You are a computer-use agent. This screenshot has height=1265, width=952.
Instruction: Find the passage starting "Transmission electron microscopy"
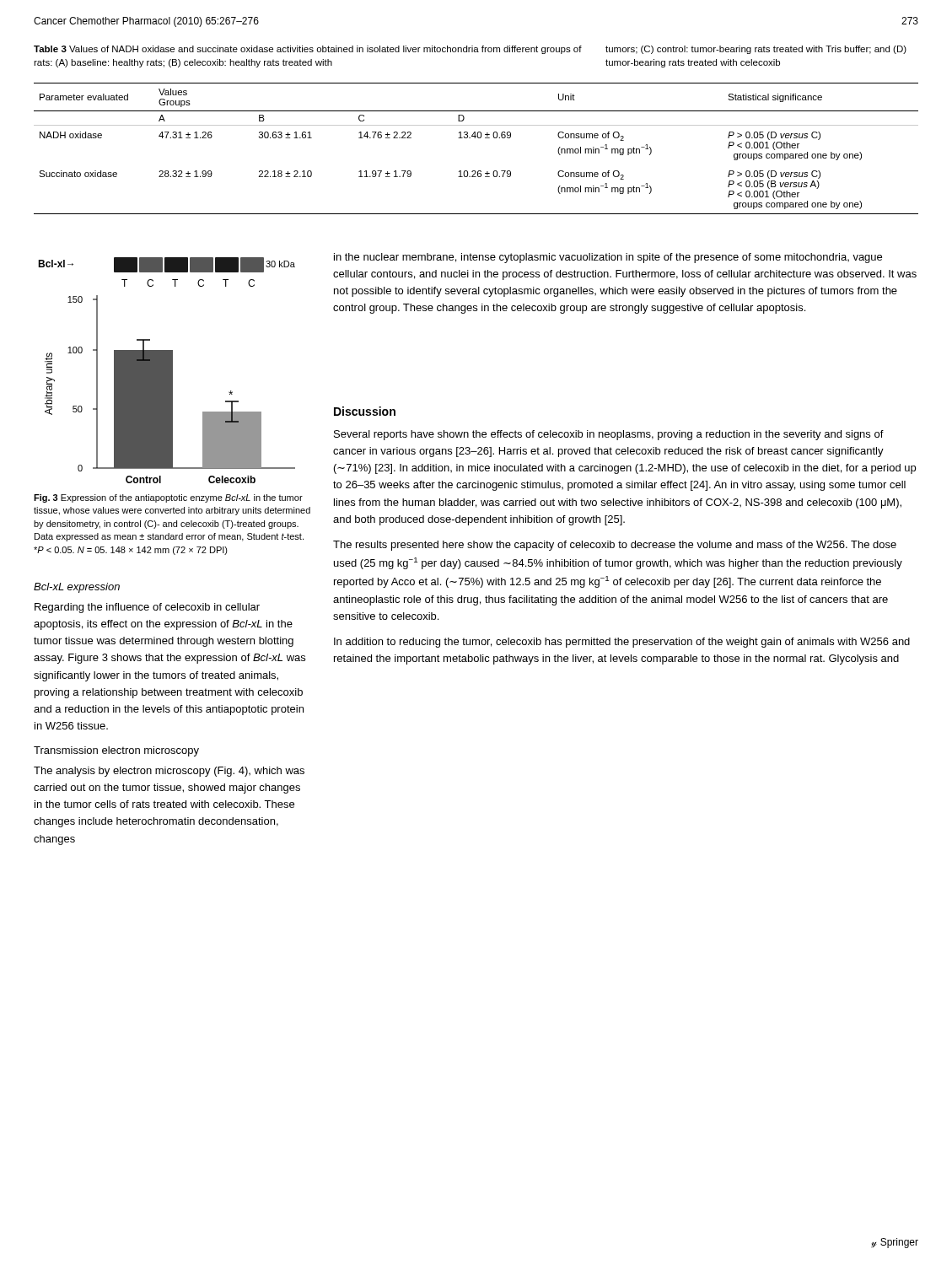click(x=116, y=750)
